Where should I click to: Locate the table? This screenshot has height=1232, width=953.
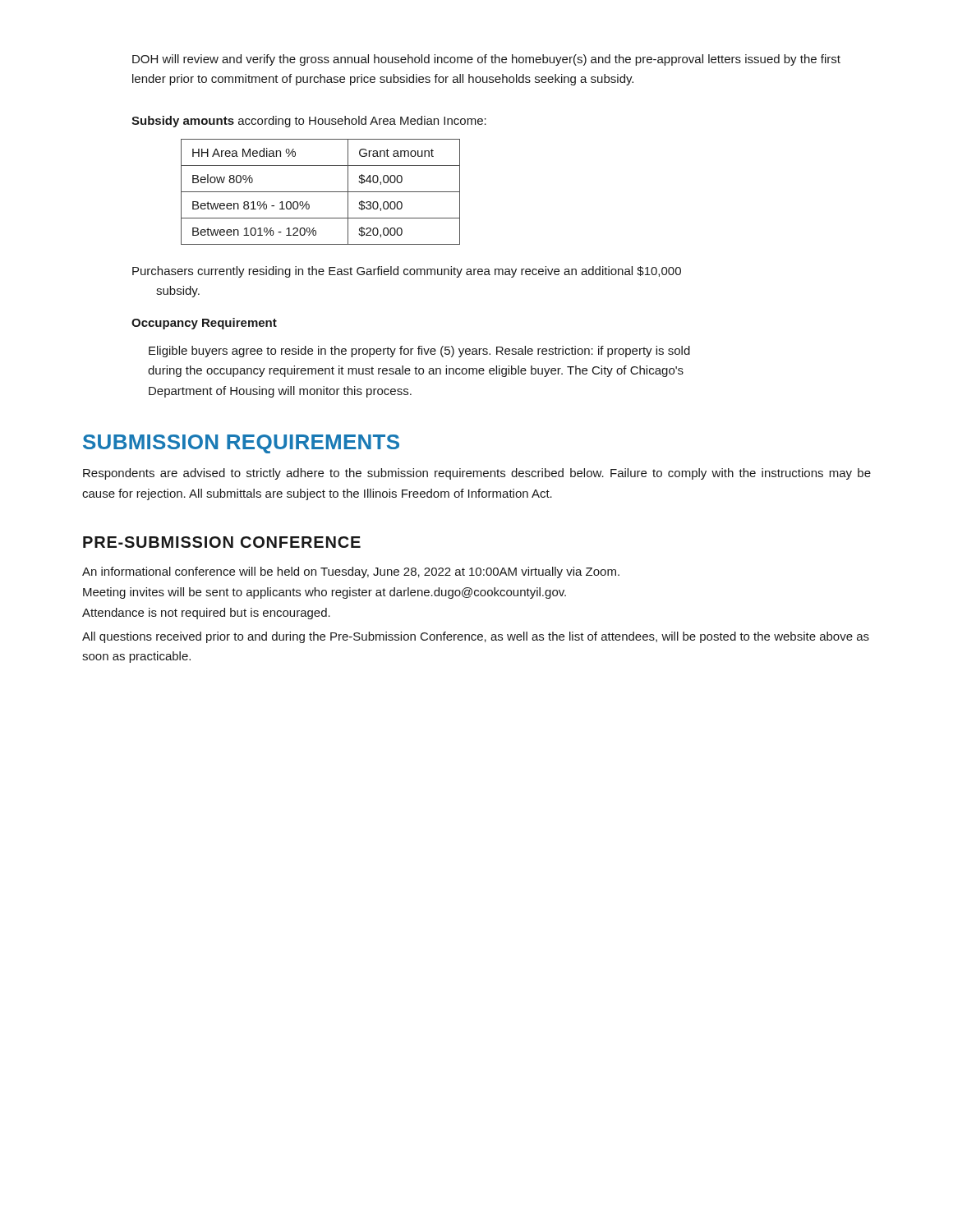pyautogui.click(x=526, y=191)
